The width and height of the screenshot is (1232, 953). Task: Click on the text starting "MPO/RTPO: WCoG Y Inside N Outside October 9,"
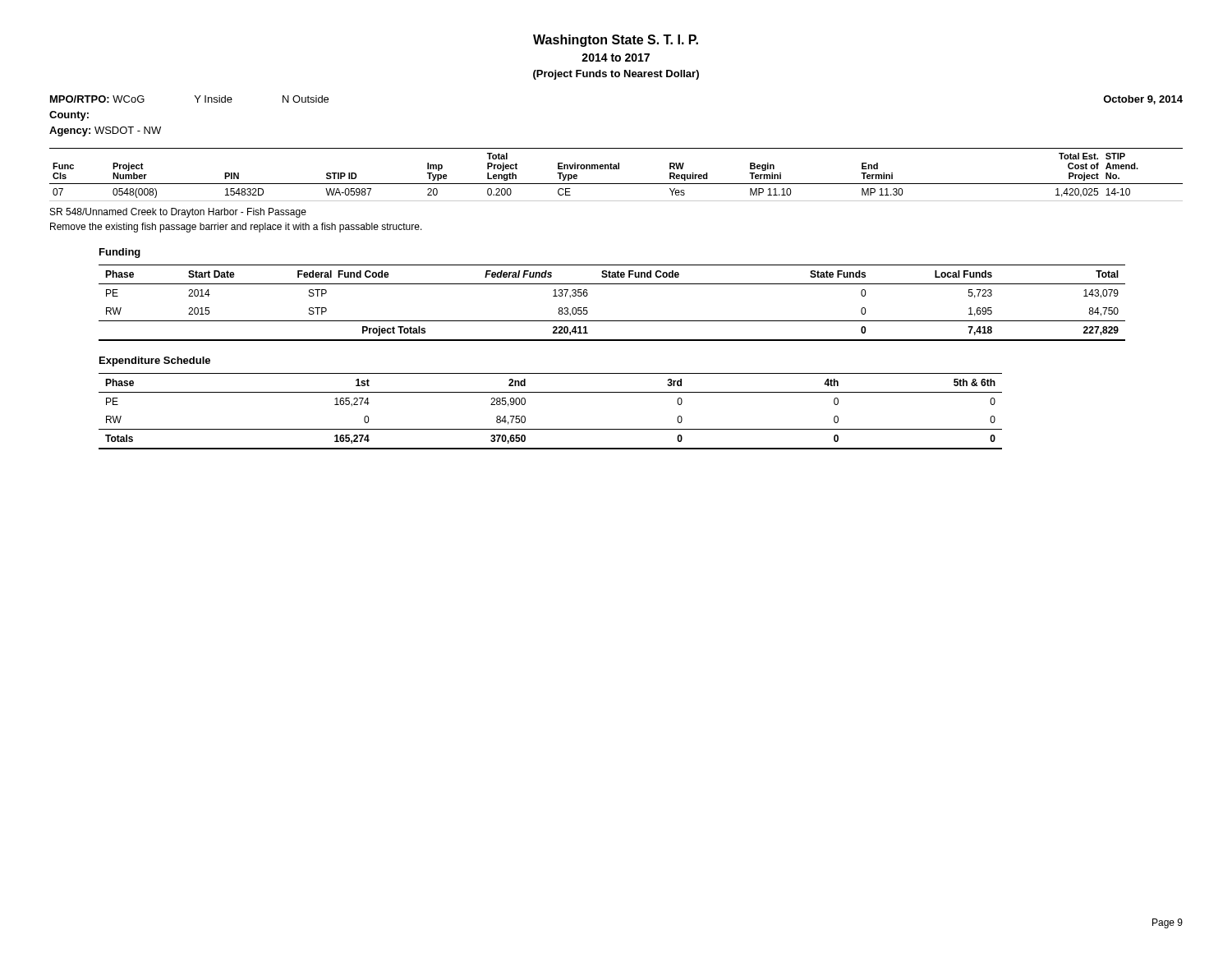(92, 100)
